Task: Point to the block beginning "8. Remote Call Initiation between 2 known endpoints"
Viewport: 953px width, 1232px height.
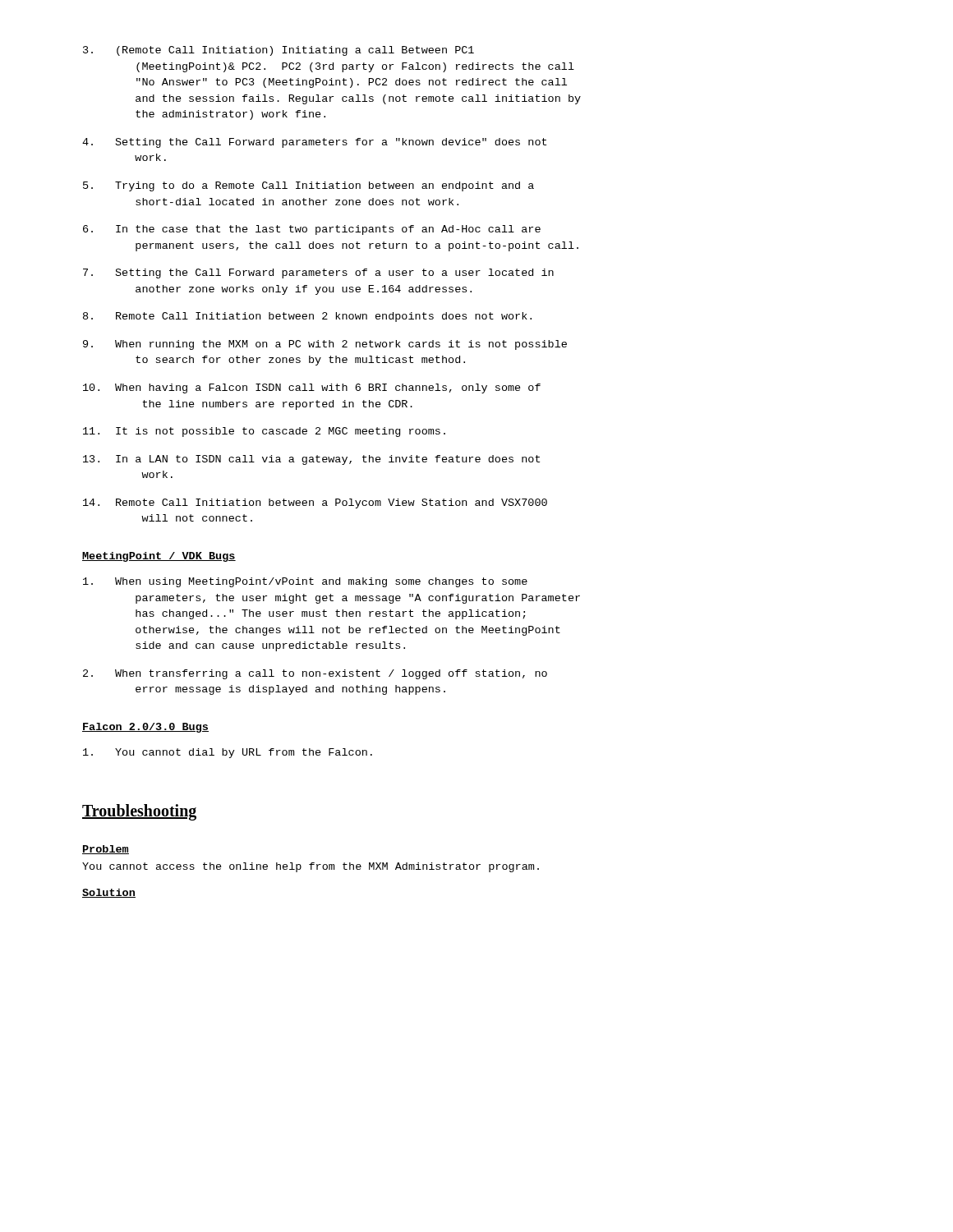Action: pos(476,317)
